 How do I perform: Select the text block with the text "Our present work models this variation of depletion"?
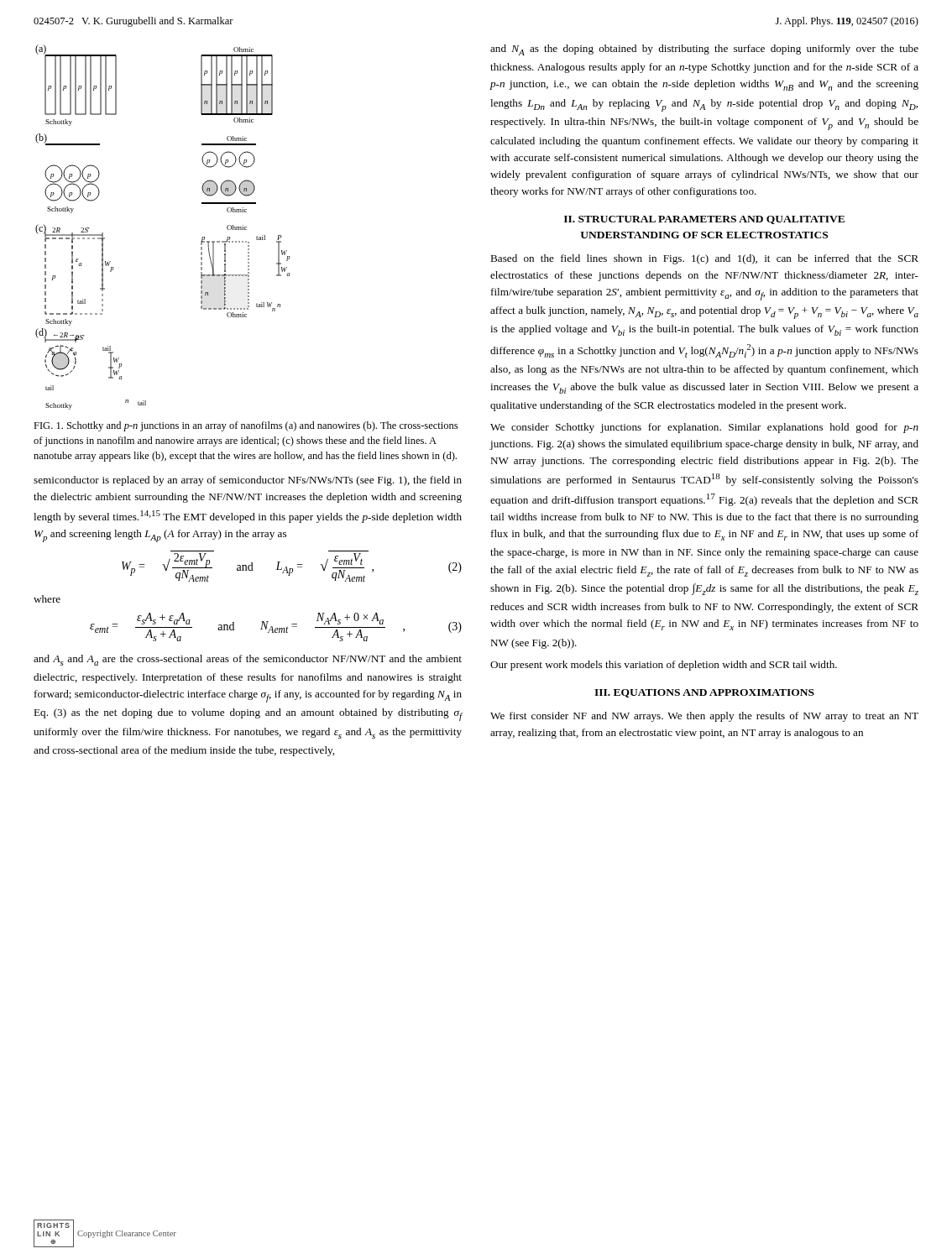point(664,664)
